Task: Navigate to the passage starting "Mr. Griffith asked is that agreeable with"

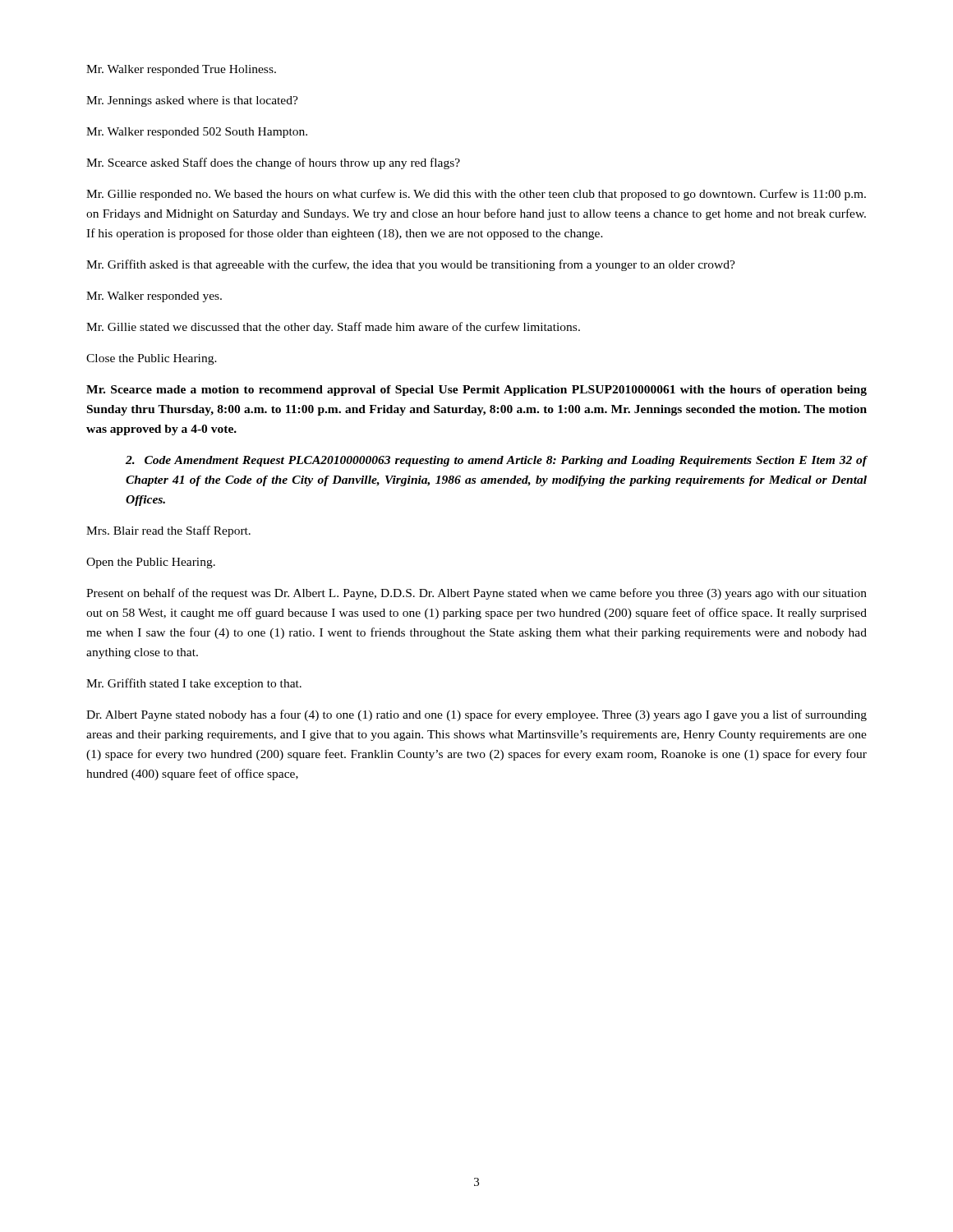Action: click(x=411, y=264)
